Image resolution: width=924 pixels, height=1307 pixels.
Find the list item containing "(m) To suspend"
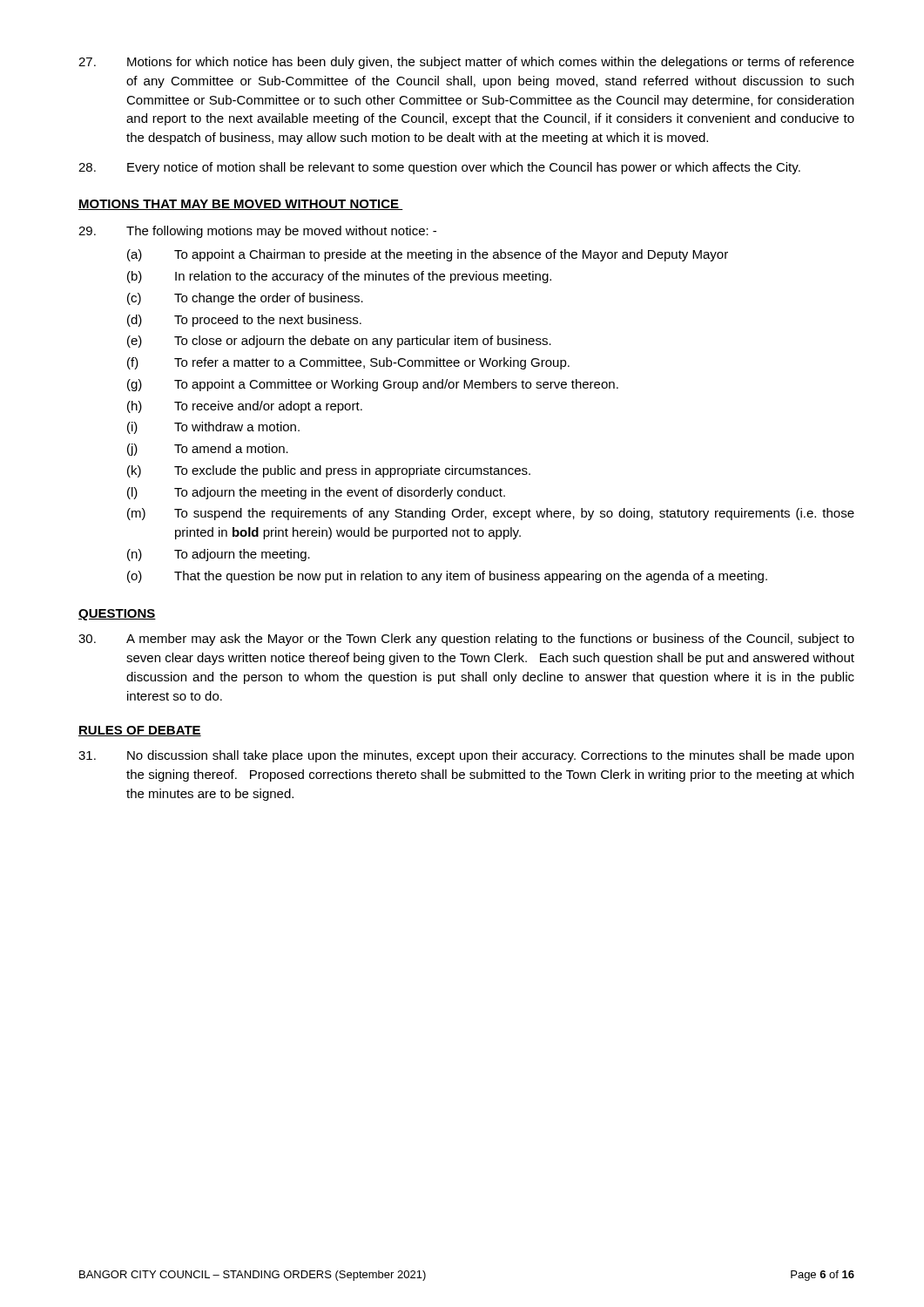[x=490, y=523]
